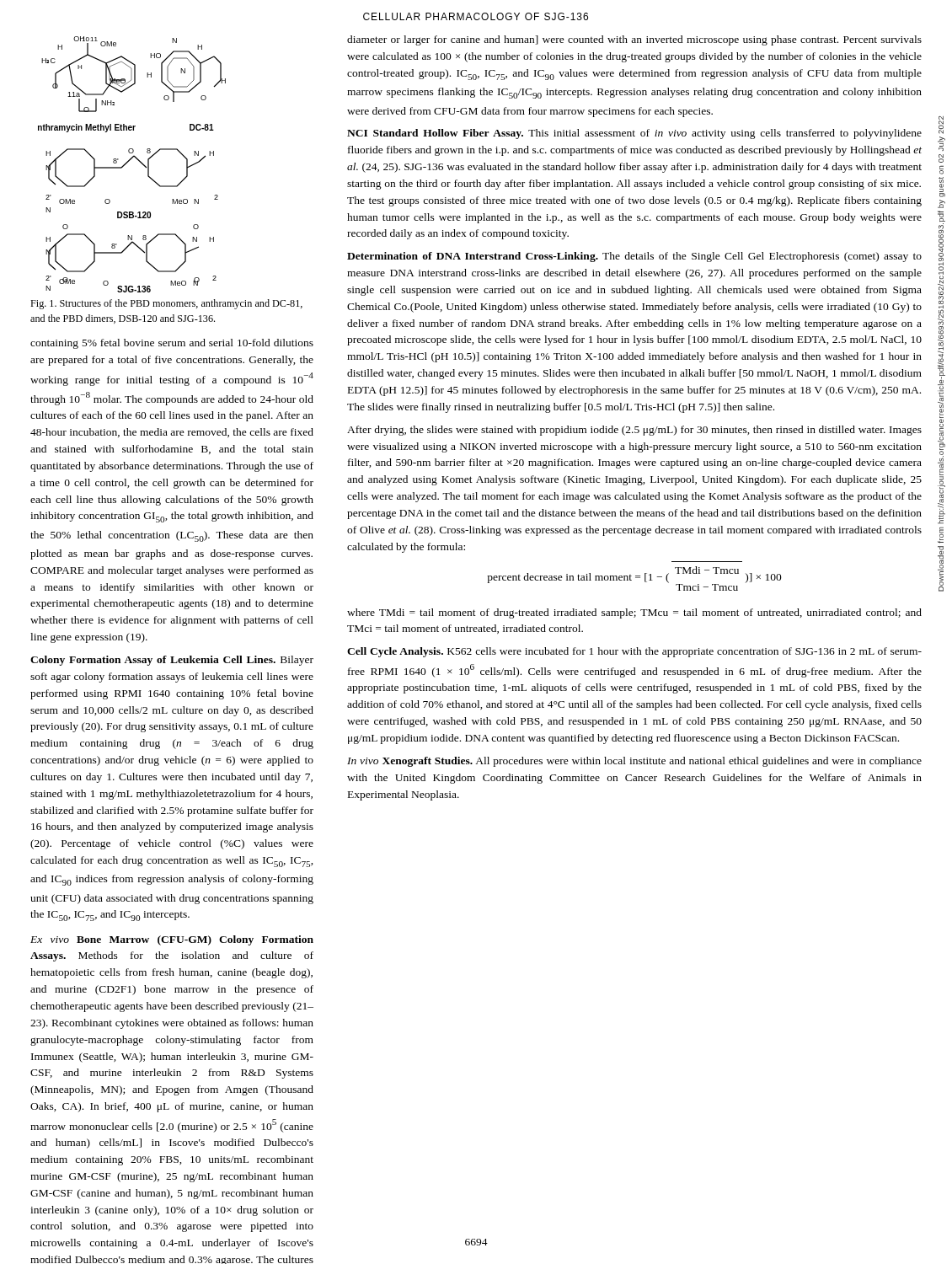
Task: Find the element starting "containing 5% fetal bovine serum and"
Action: pos(172,490)
